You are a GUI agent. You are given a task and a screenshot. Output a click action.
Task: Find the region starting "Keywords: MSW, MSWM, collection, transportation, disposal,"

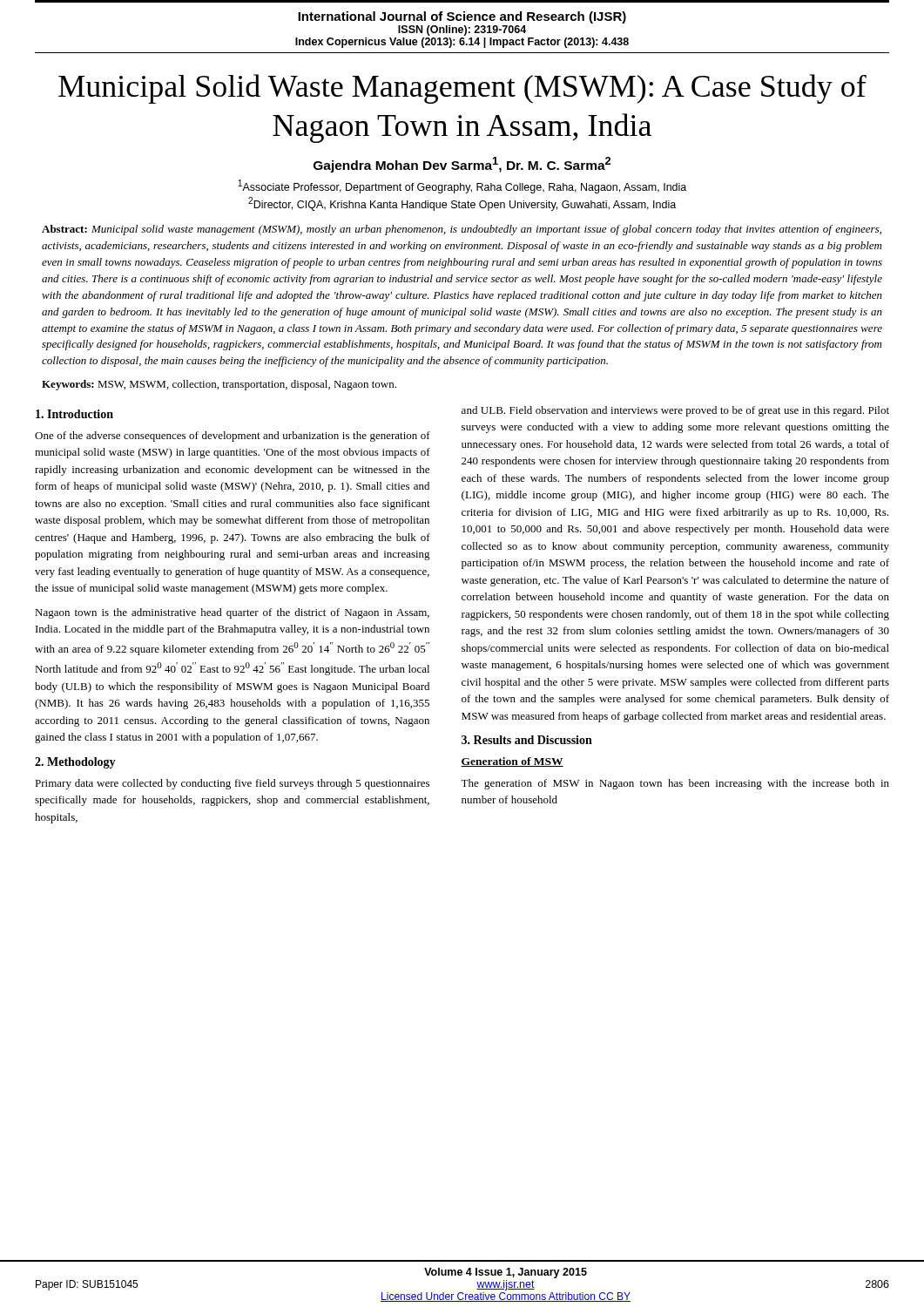219,384
